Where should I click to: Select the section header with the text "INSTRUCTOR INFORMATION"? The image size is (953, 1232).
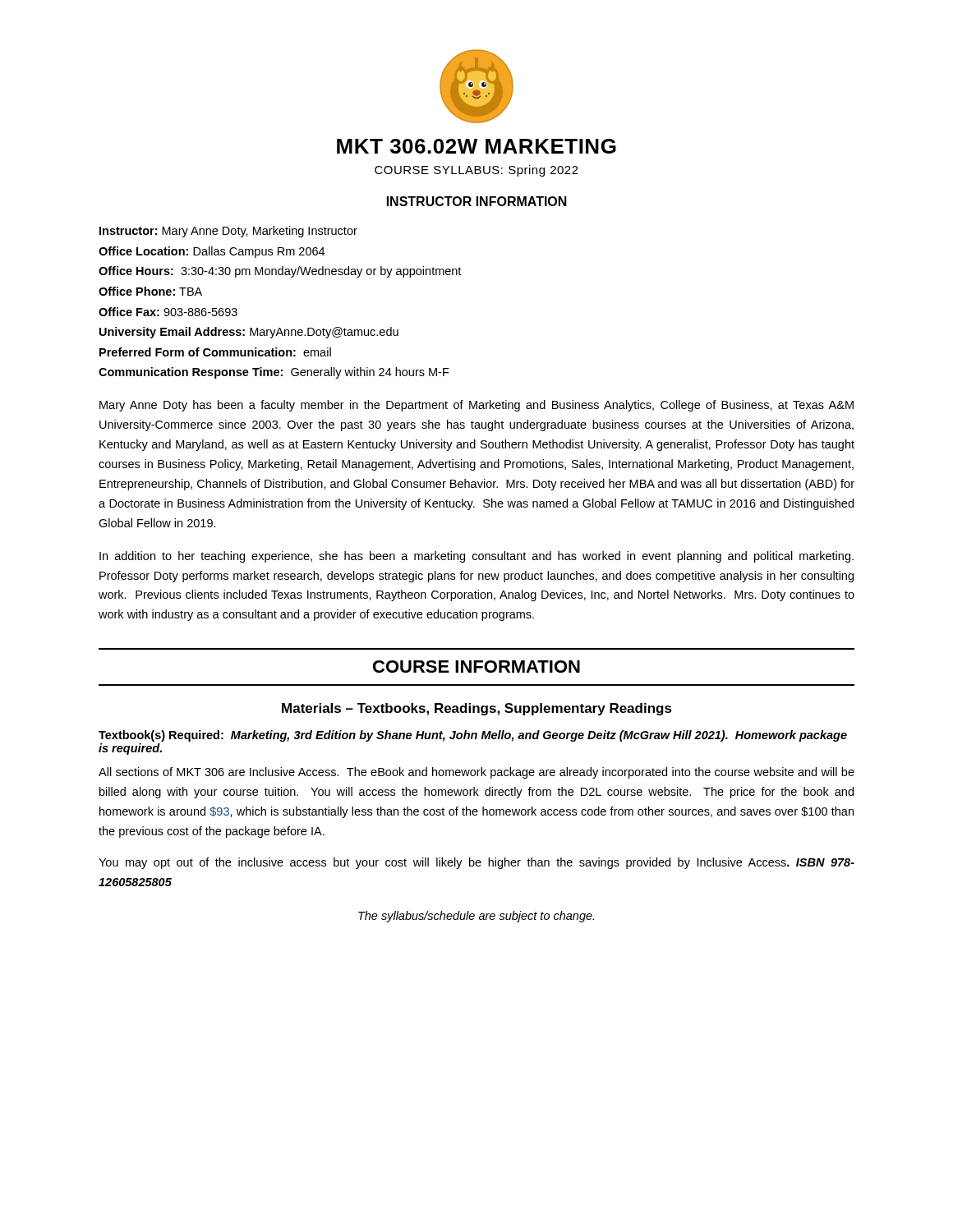click(x=476, y=202)
